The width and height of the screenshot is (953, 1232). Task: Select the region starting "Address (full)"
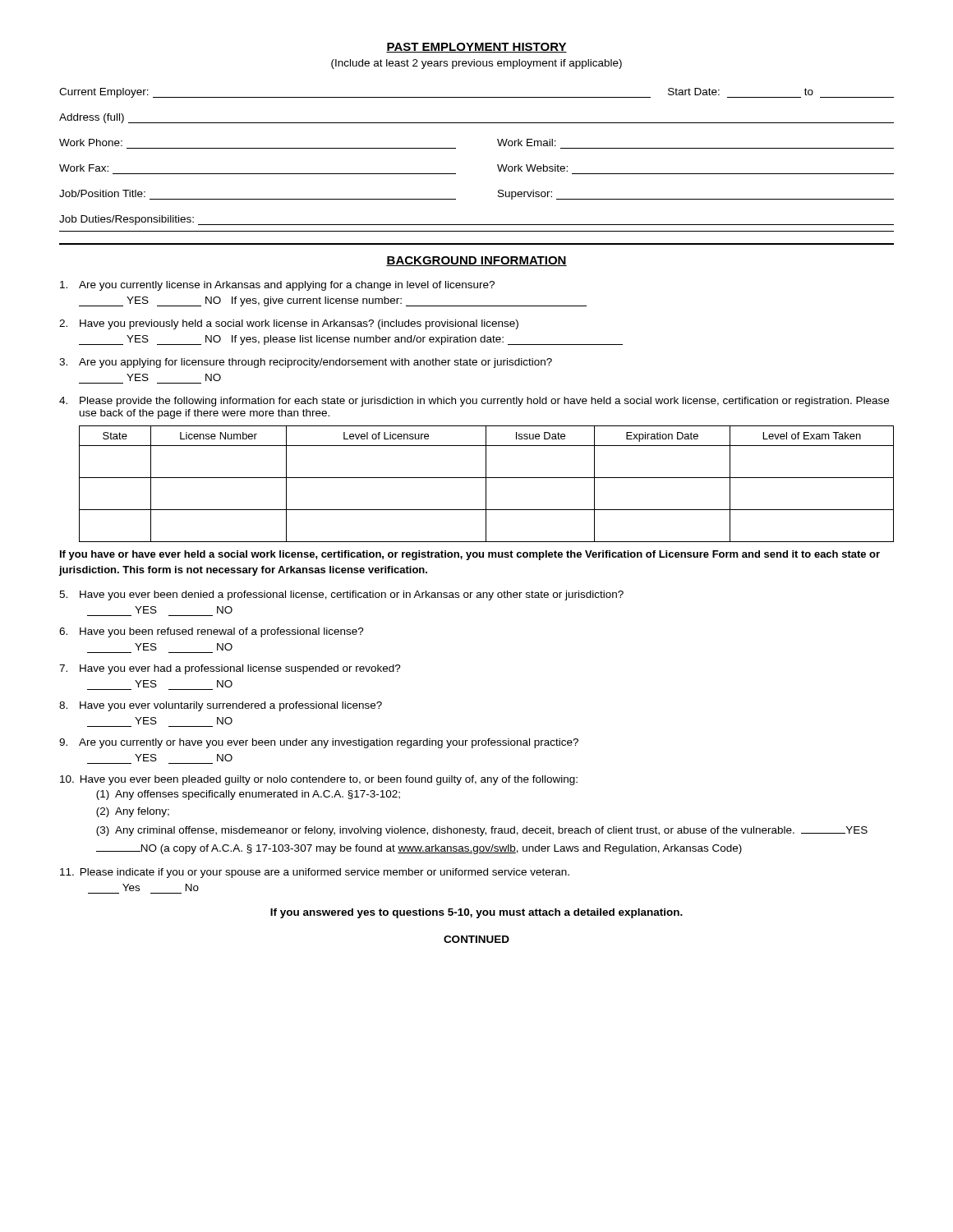coord(476,116)
